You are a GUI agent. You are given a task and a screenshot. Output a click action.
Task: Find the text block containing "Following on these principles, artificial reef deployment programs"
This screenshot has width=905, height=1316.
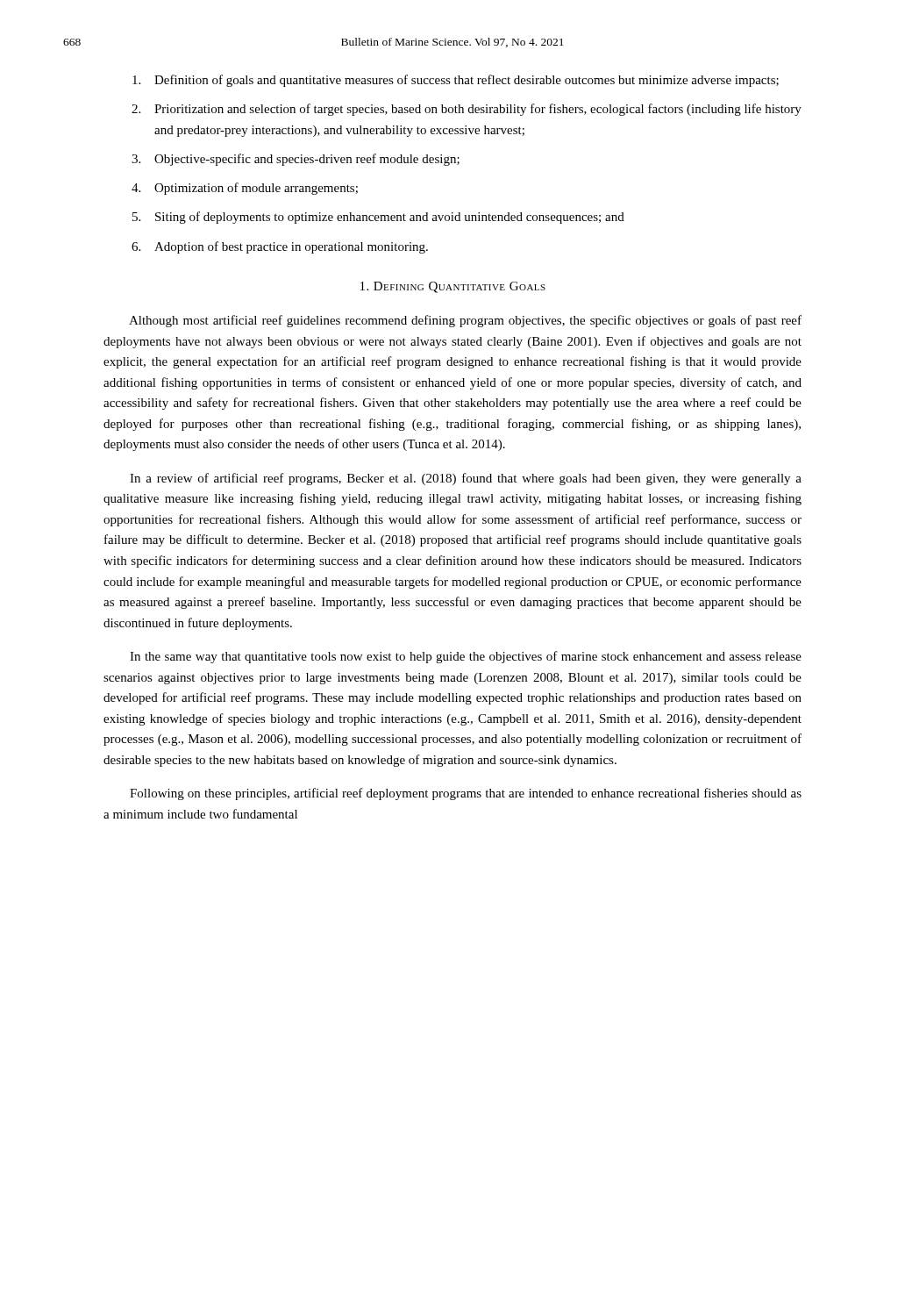452,805
